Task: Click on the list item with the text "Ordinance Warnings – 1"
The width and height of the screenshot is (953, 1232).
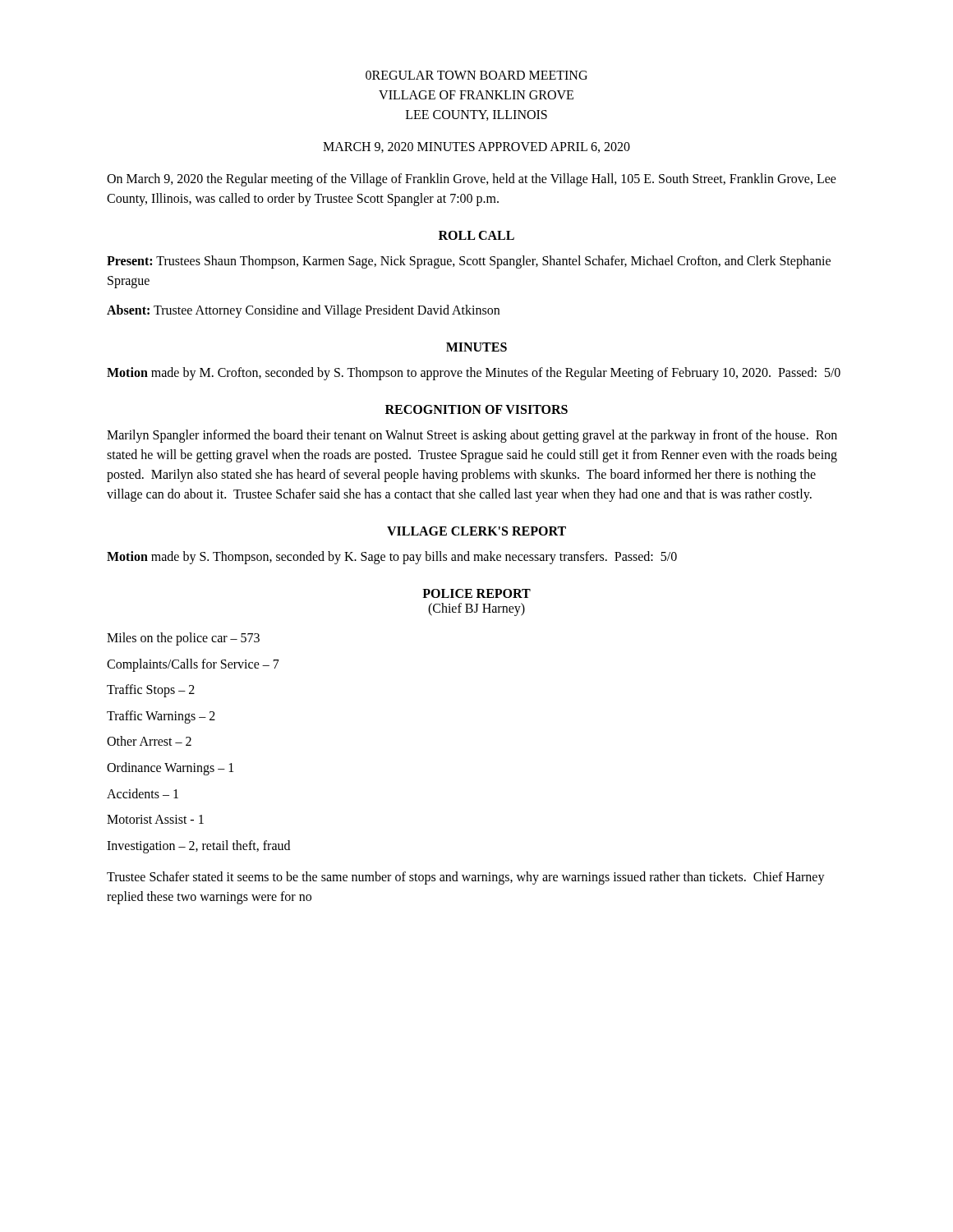Action: pyautogui.click(x=171, y=767)
